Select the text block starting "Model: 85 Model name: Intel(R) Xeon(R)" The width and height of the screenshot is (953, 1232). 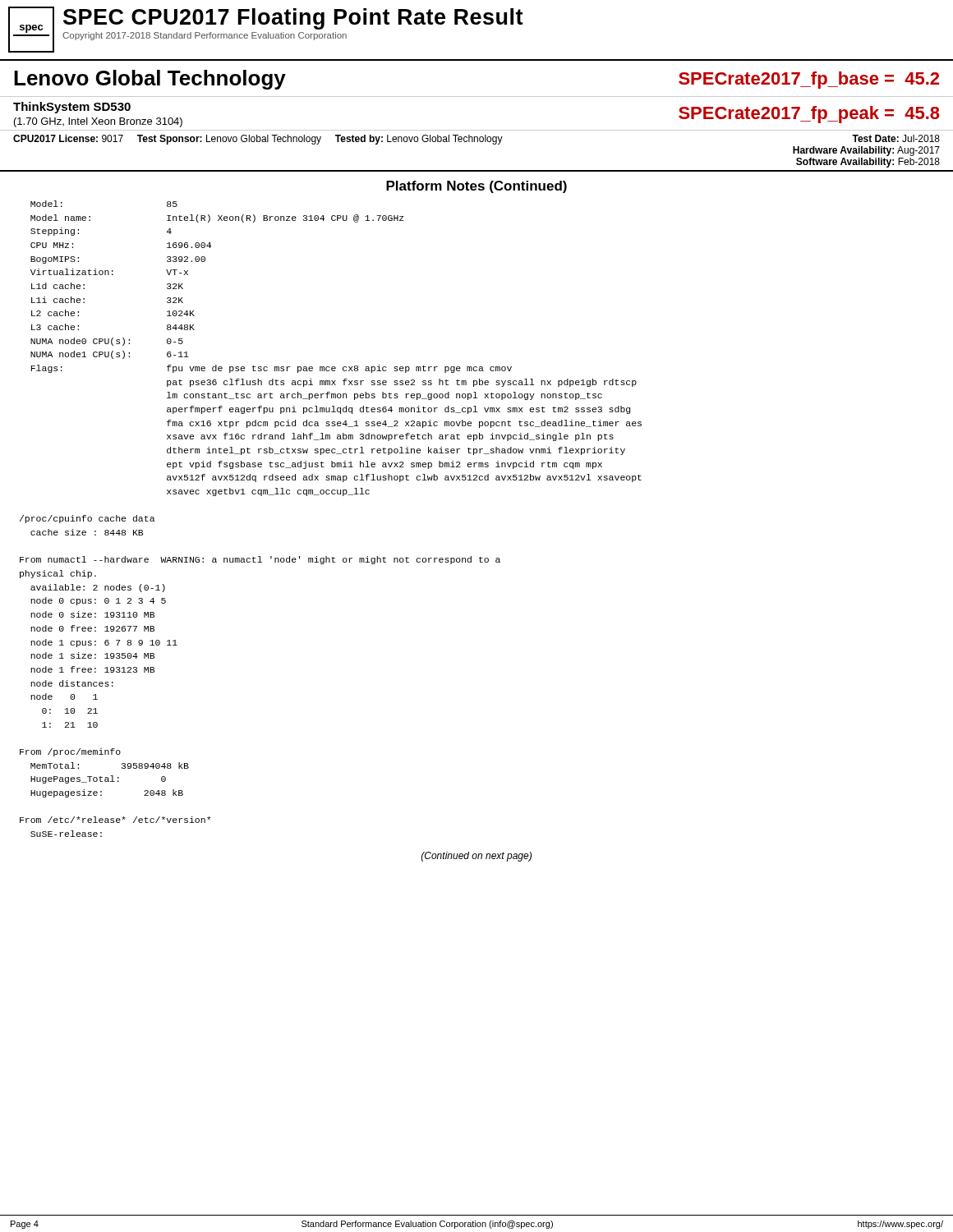click(44, 202)
